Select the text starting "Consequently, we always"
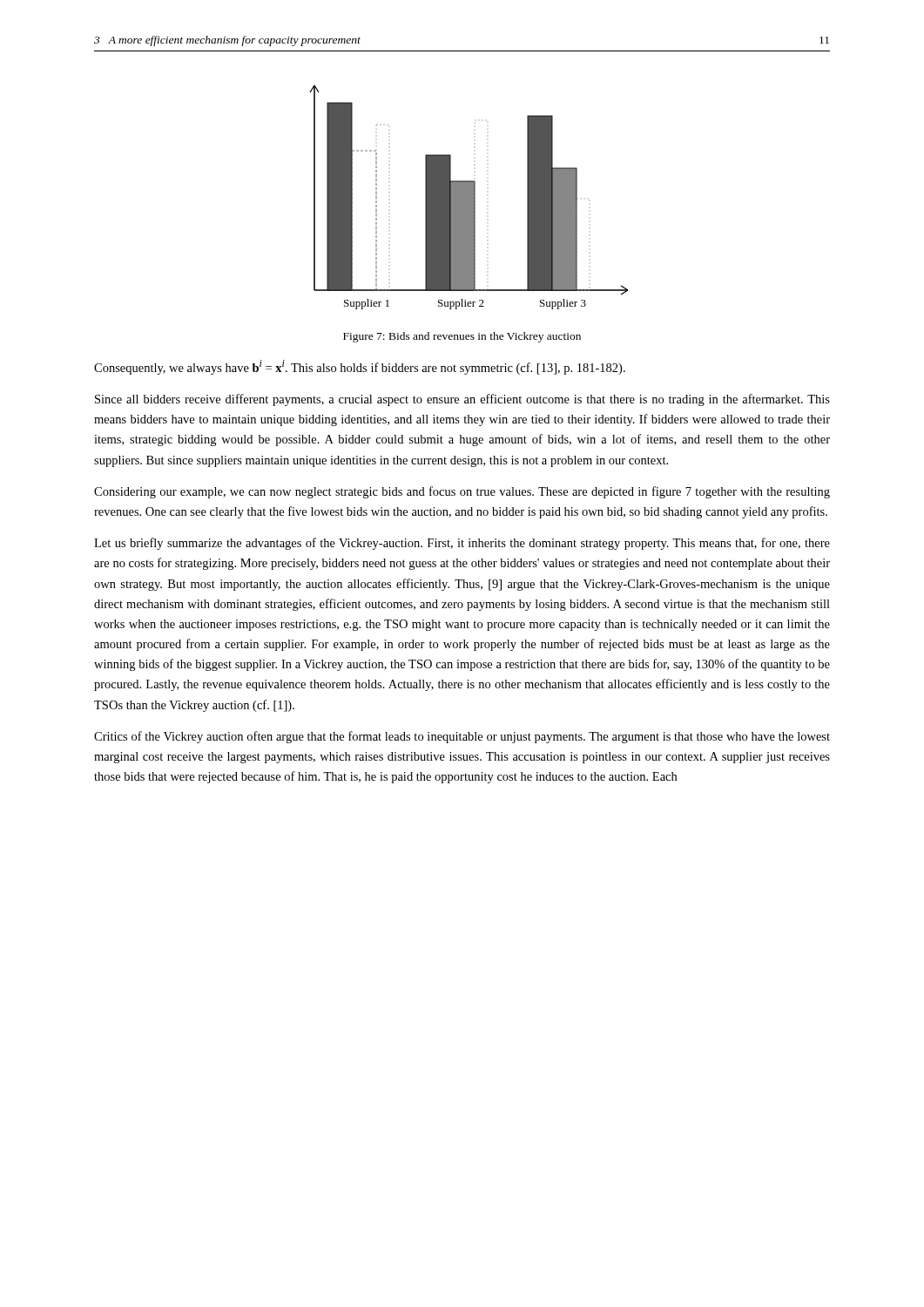The width and height of the screenshot is (924, 1307). click(x=360, y=366)
